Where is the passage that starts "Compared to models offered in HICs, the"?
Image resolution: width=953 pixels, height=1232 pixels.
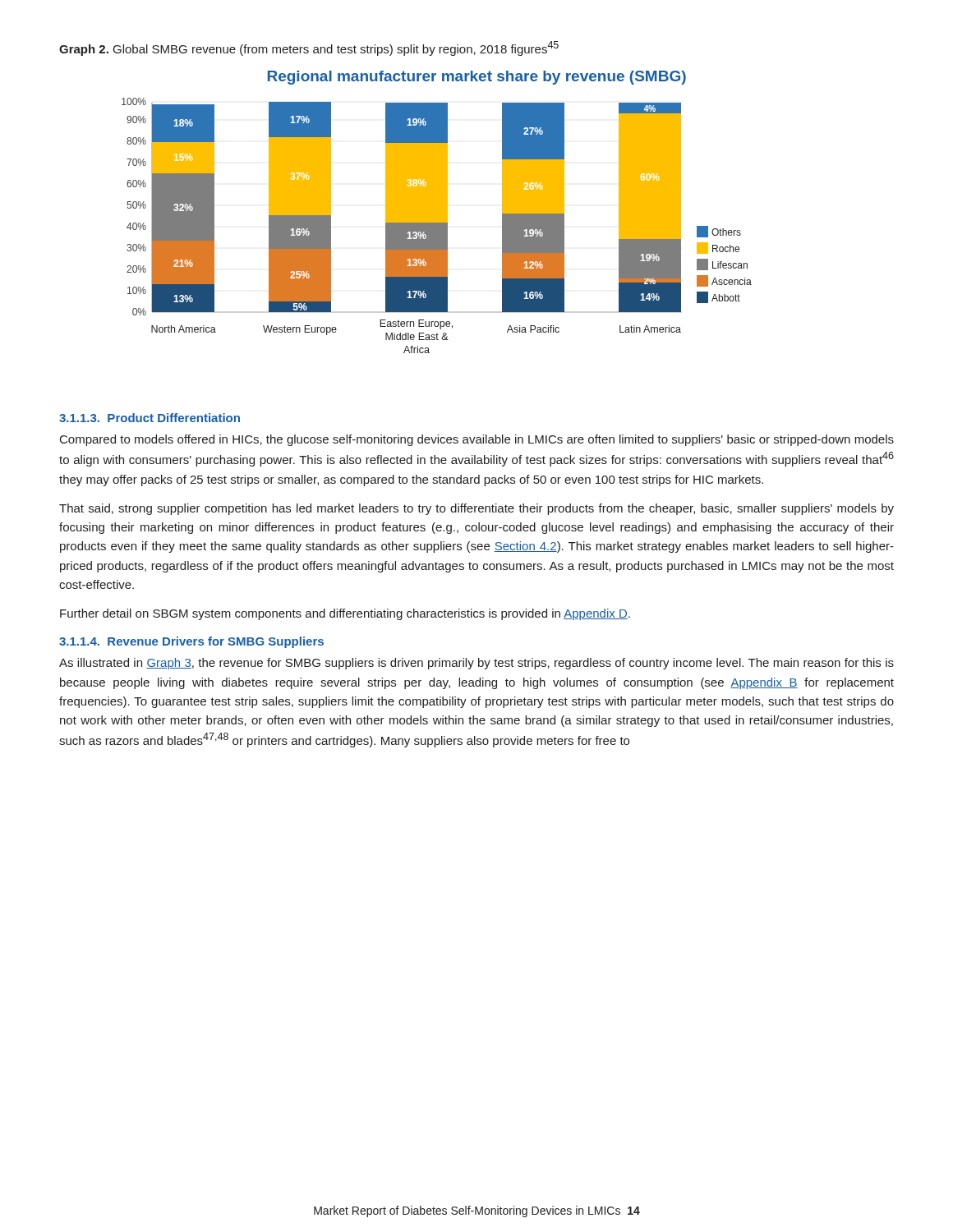[x=476, y=459]
